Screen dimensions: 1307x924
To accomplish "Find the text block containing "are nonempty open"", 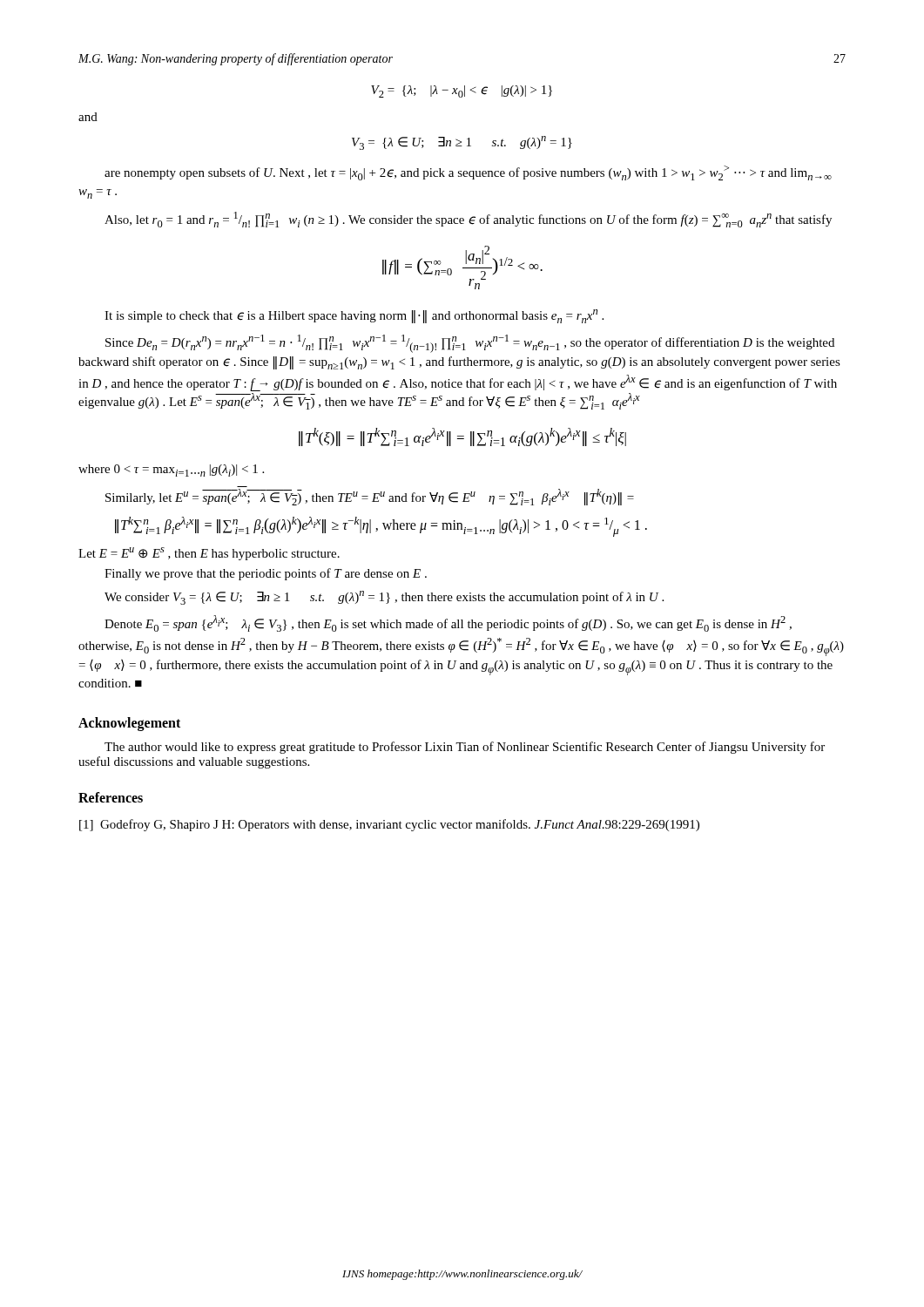I will (x=455, y=182).
